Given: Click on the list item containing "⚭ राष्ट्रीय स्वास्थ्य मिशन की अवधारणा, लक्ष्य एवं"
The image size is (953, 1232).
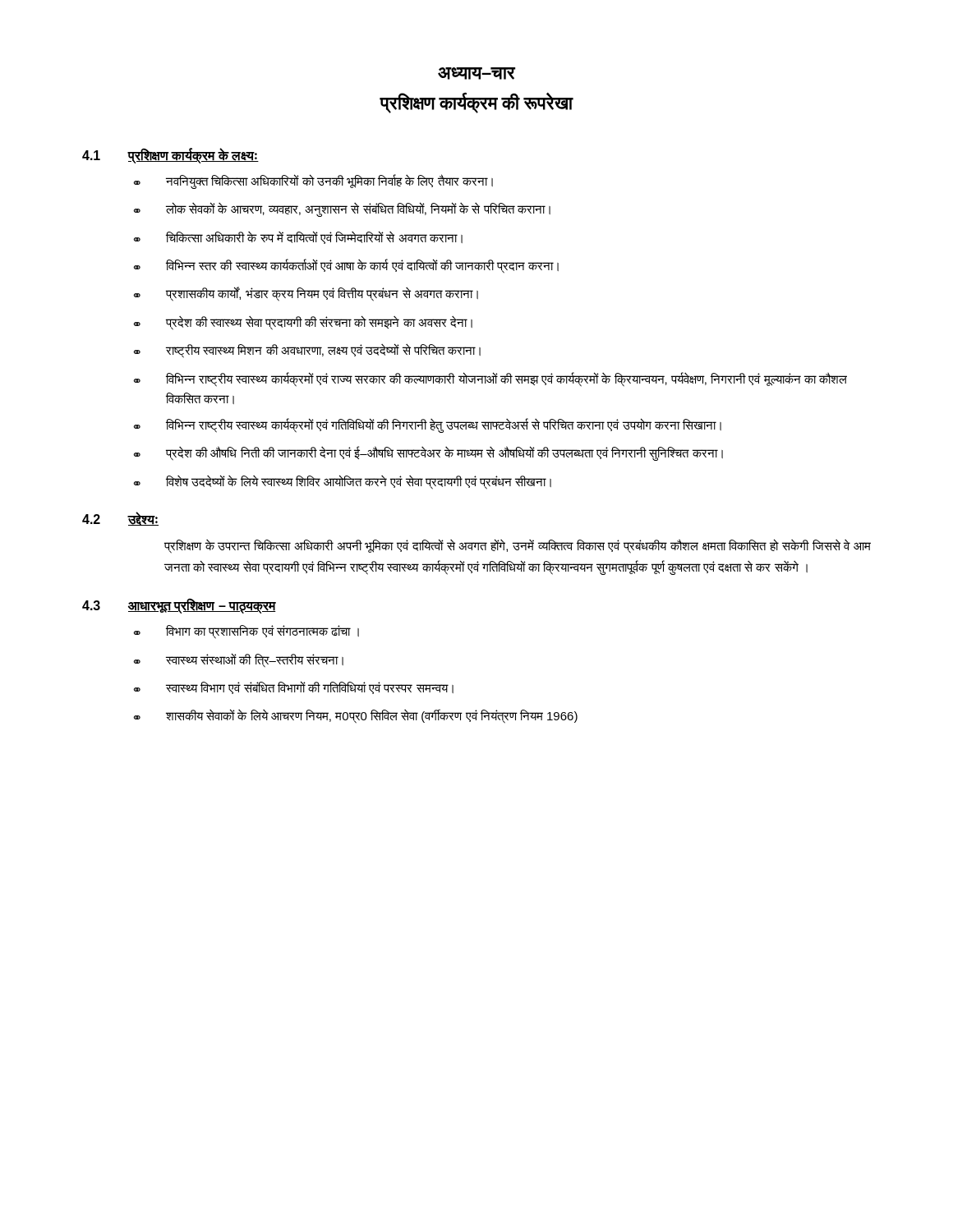Looking at the screenshot, I should pos(307,351).
